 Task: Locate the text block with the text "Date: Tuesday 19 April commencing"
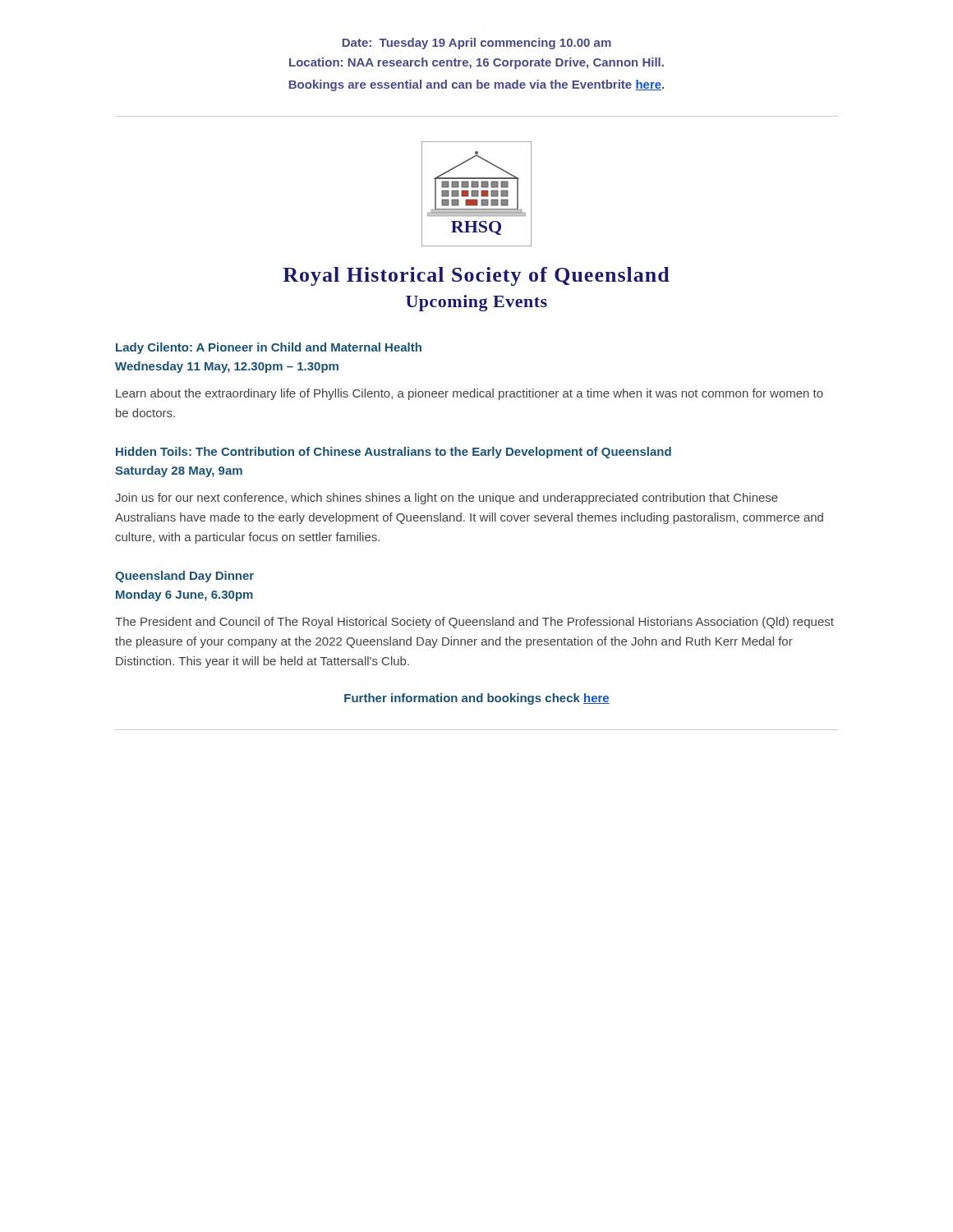pyautogui.click(x=476, y=52)
